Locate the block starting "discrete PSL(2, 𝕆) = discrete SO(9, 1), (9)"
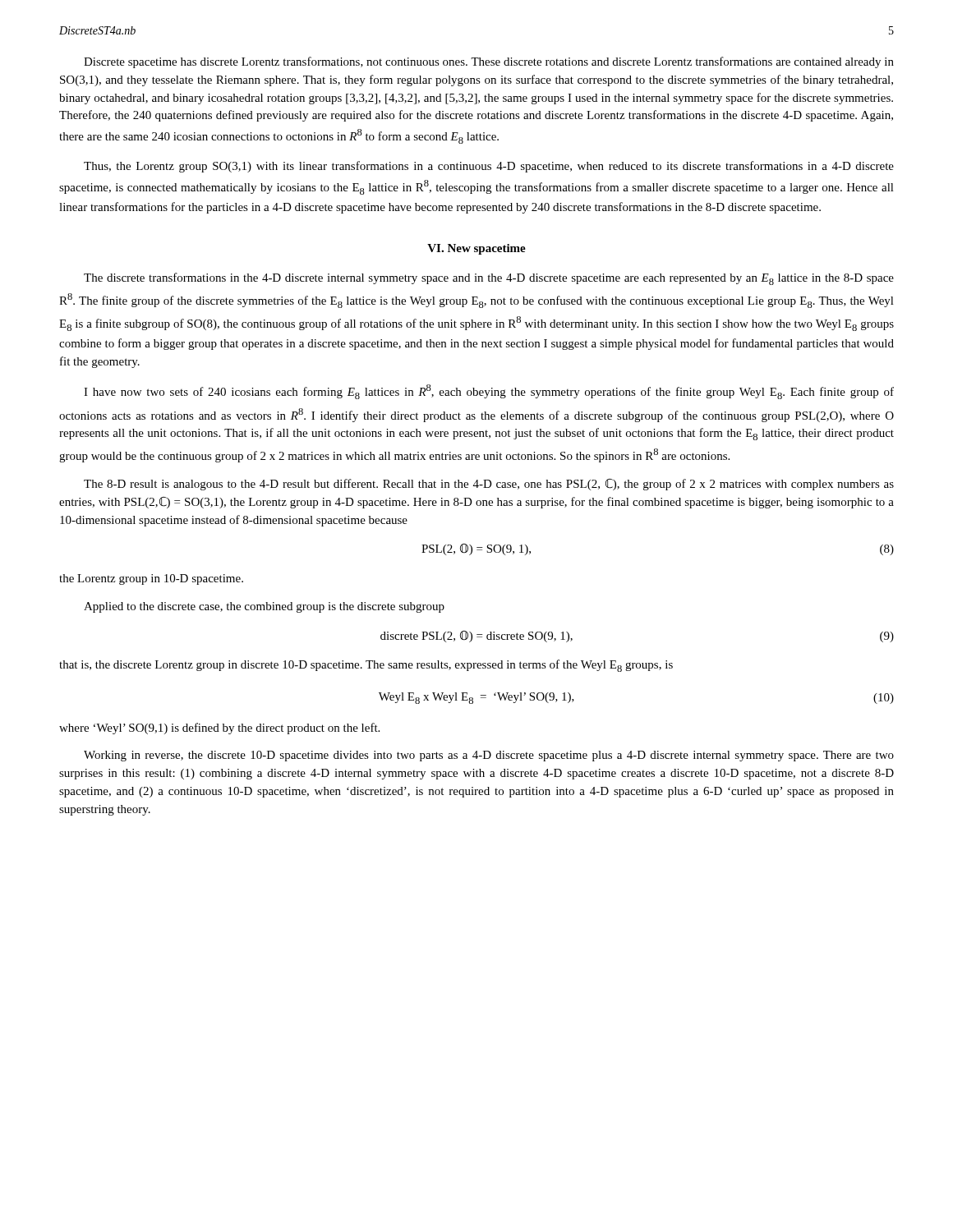This screenshot has width=953, height=1232. point(476,636)
